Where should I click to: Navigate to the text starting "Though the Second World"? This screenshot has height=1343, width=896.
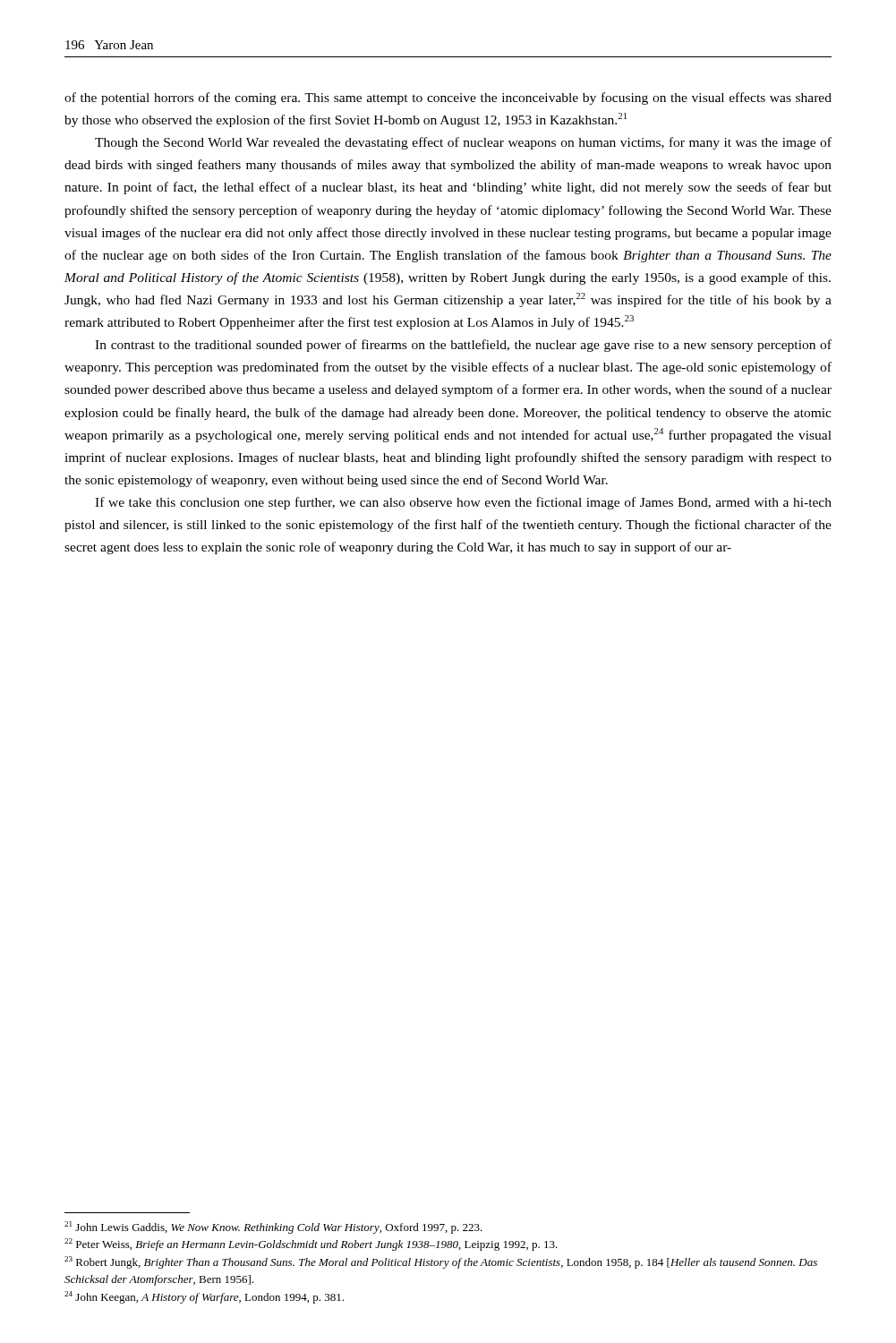tap(448, 232)
